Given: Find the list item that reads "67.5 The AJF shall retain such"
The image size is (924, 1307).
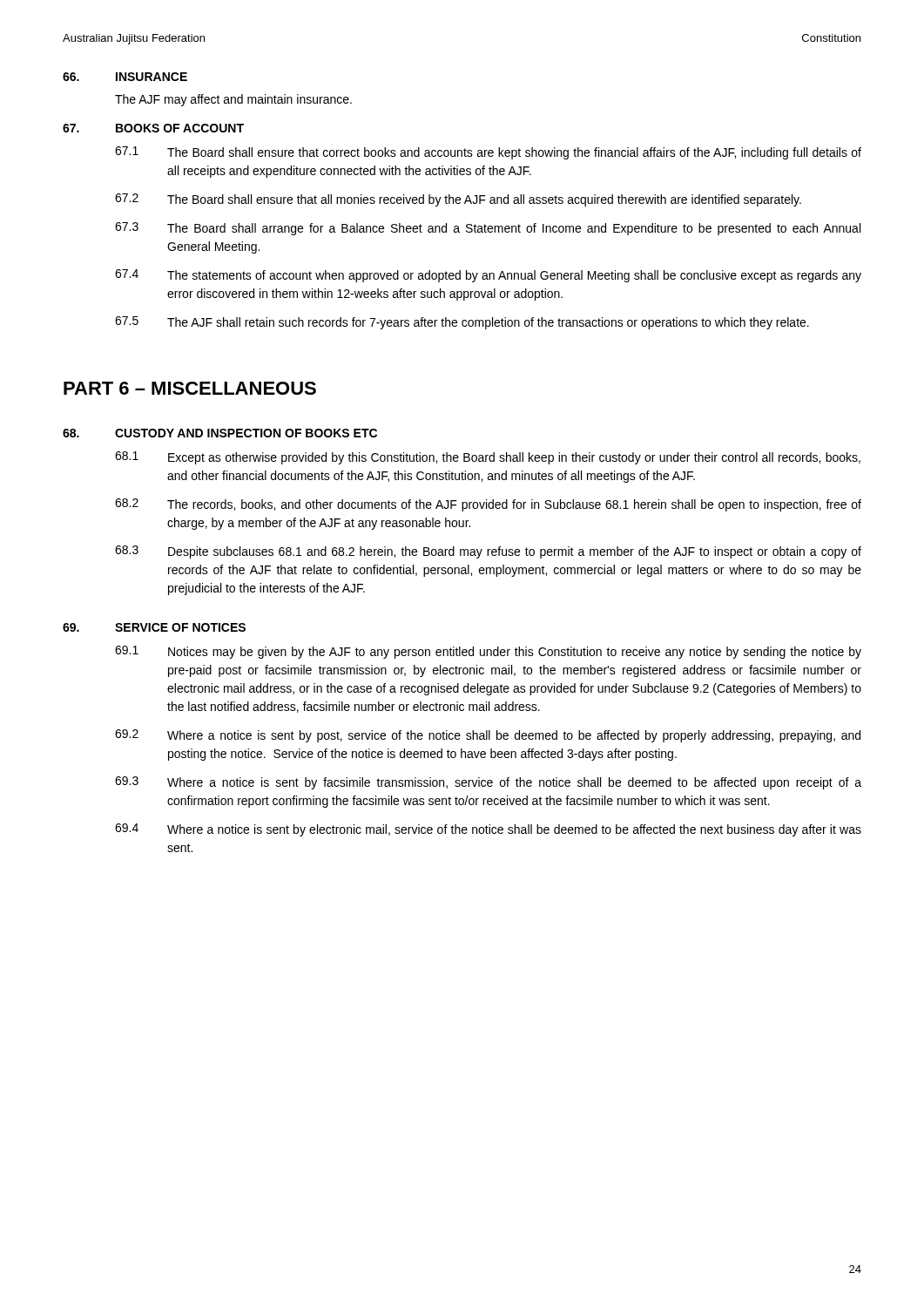Looking at the screenshot, I should [x=488, y=323].
